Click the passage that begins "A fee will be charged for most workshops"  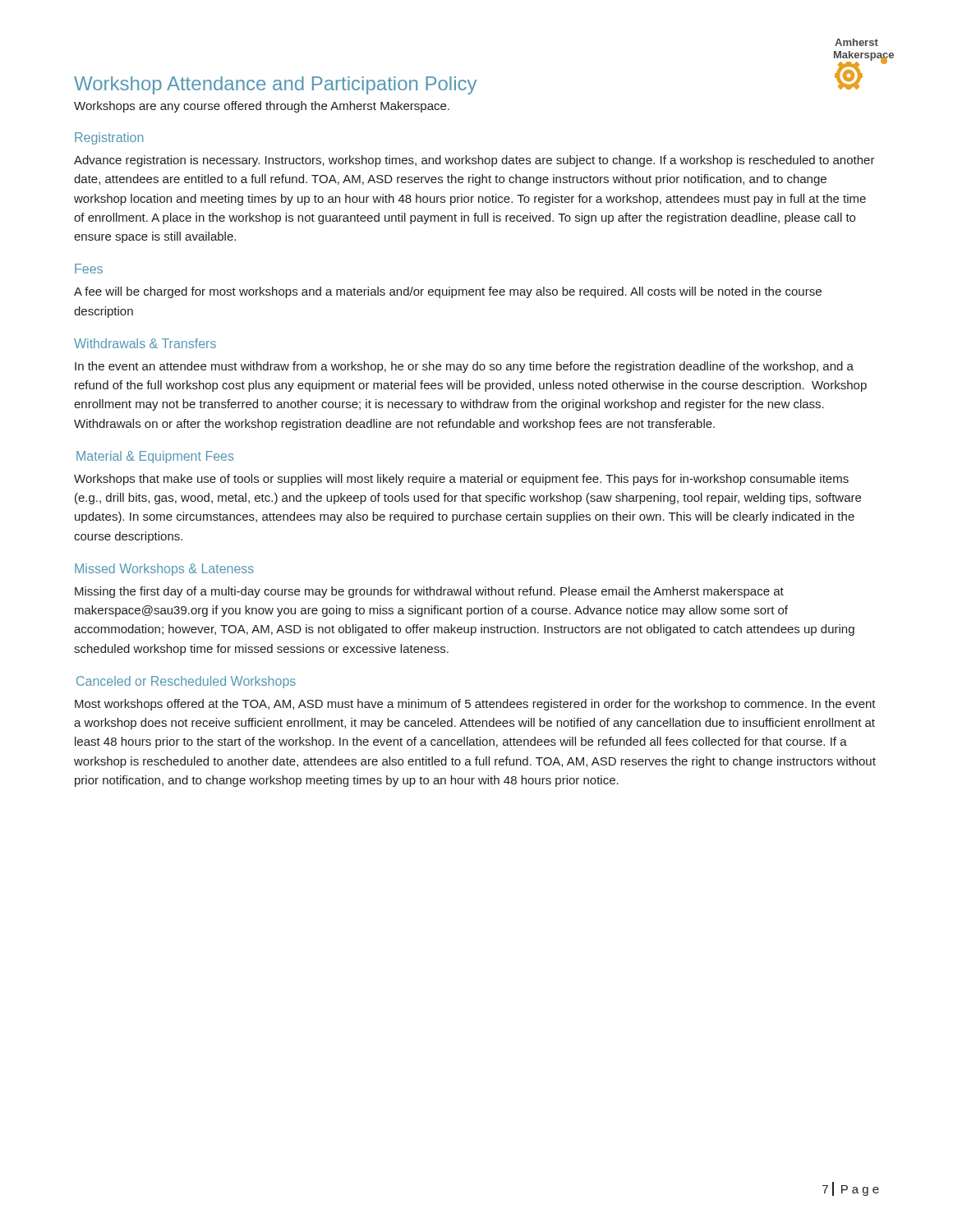point(448,301)
